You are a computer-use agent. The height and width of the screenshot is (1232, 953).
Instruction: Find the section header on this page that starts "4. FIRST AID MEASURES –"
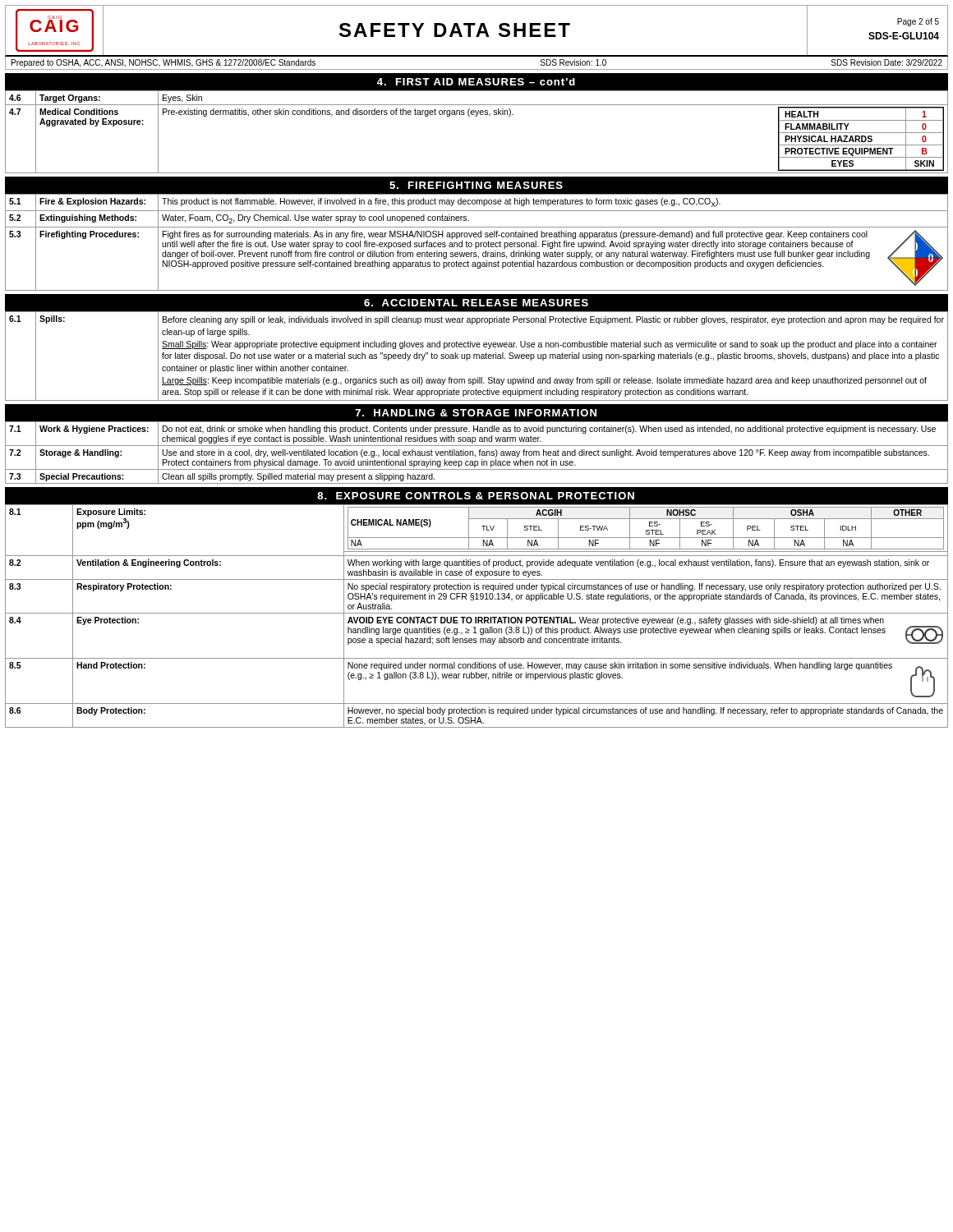[476, 82]
